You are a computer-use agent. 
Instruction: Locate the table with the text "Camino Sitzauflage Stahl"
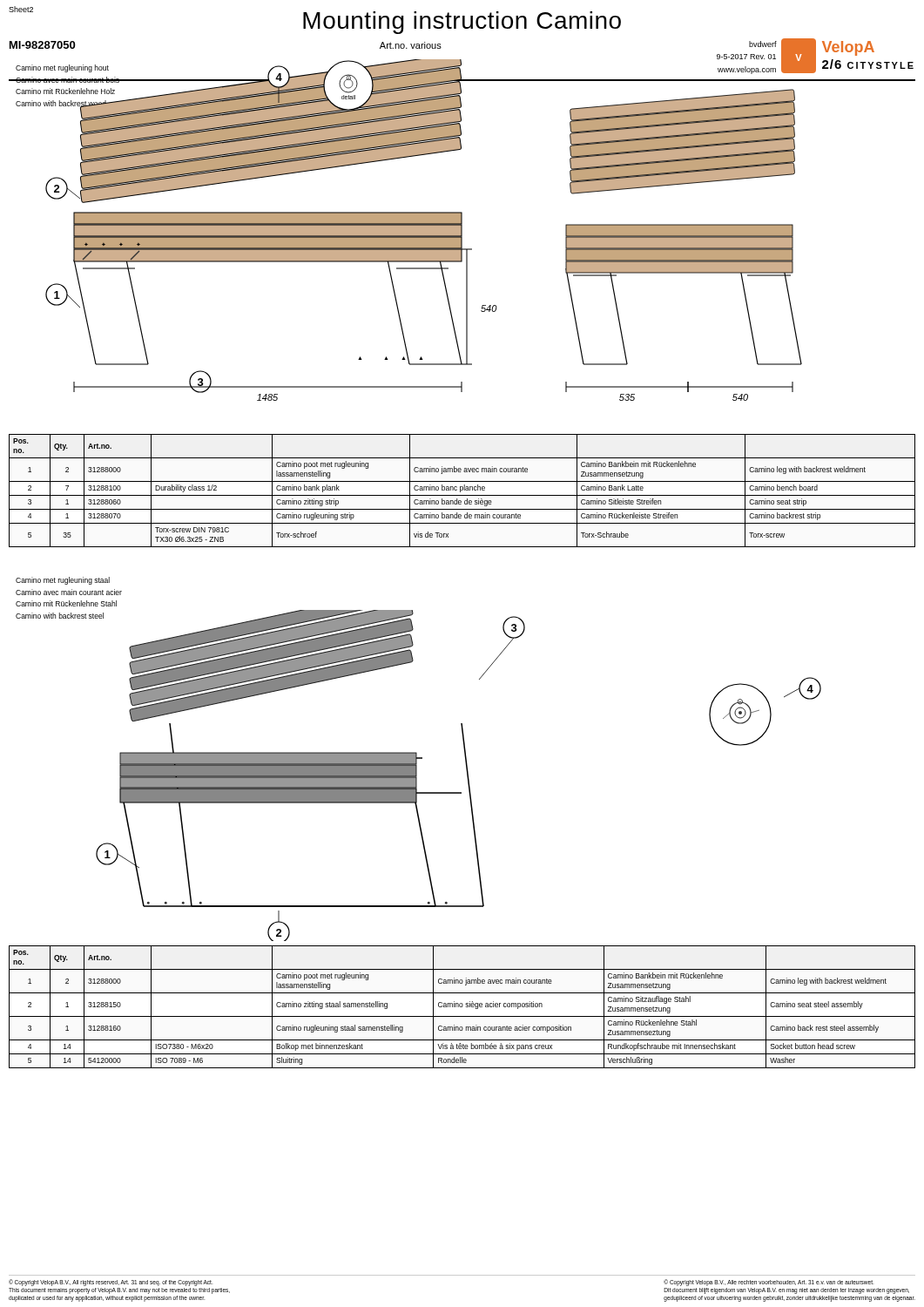pos(462,1007)
